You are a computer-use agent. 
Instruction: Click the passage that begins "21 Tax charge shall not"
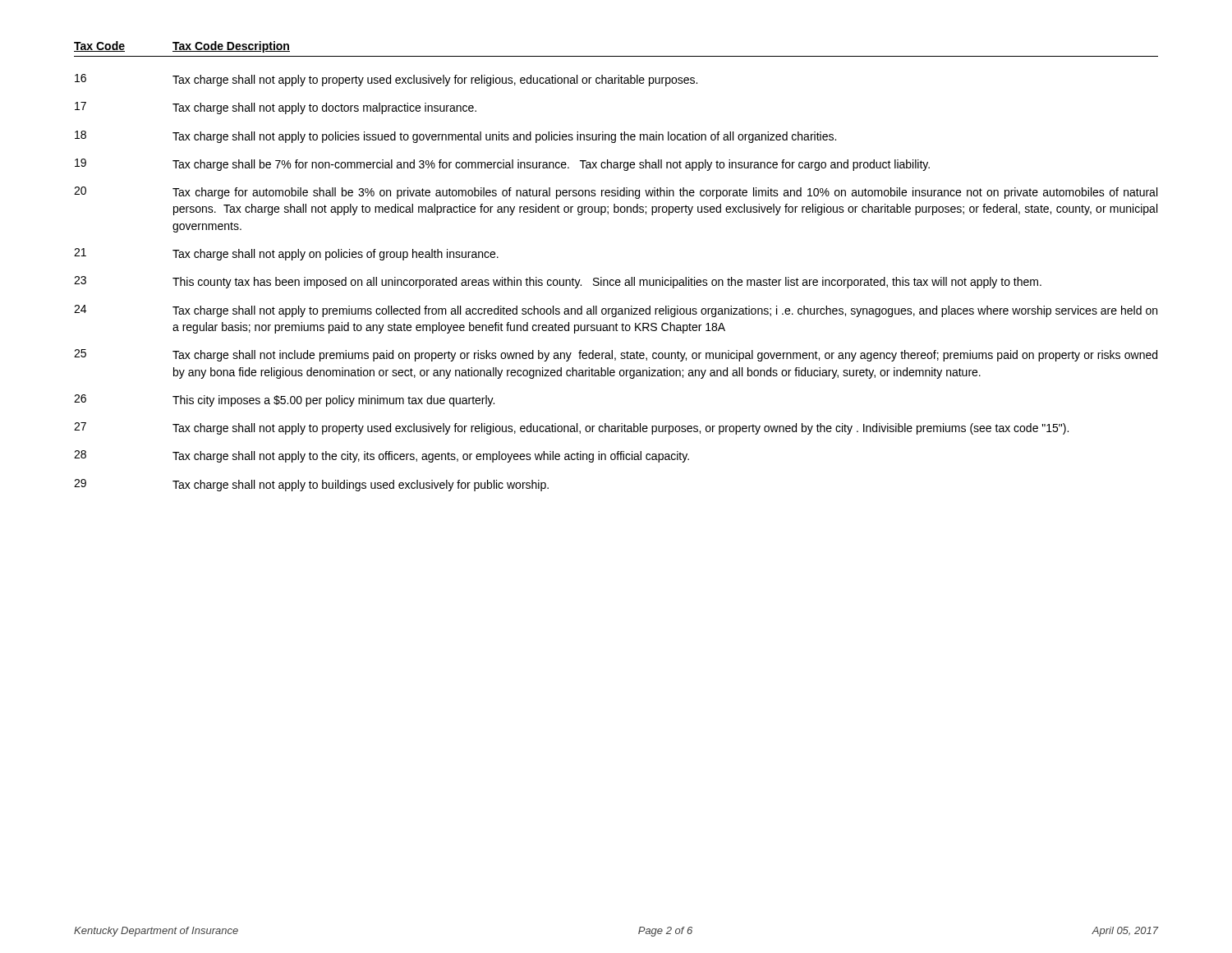coord(286,254)
